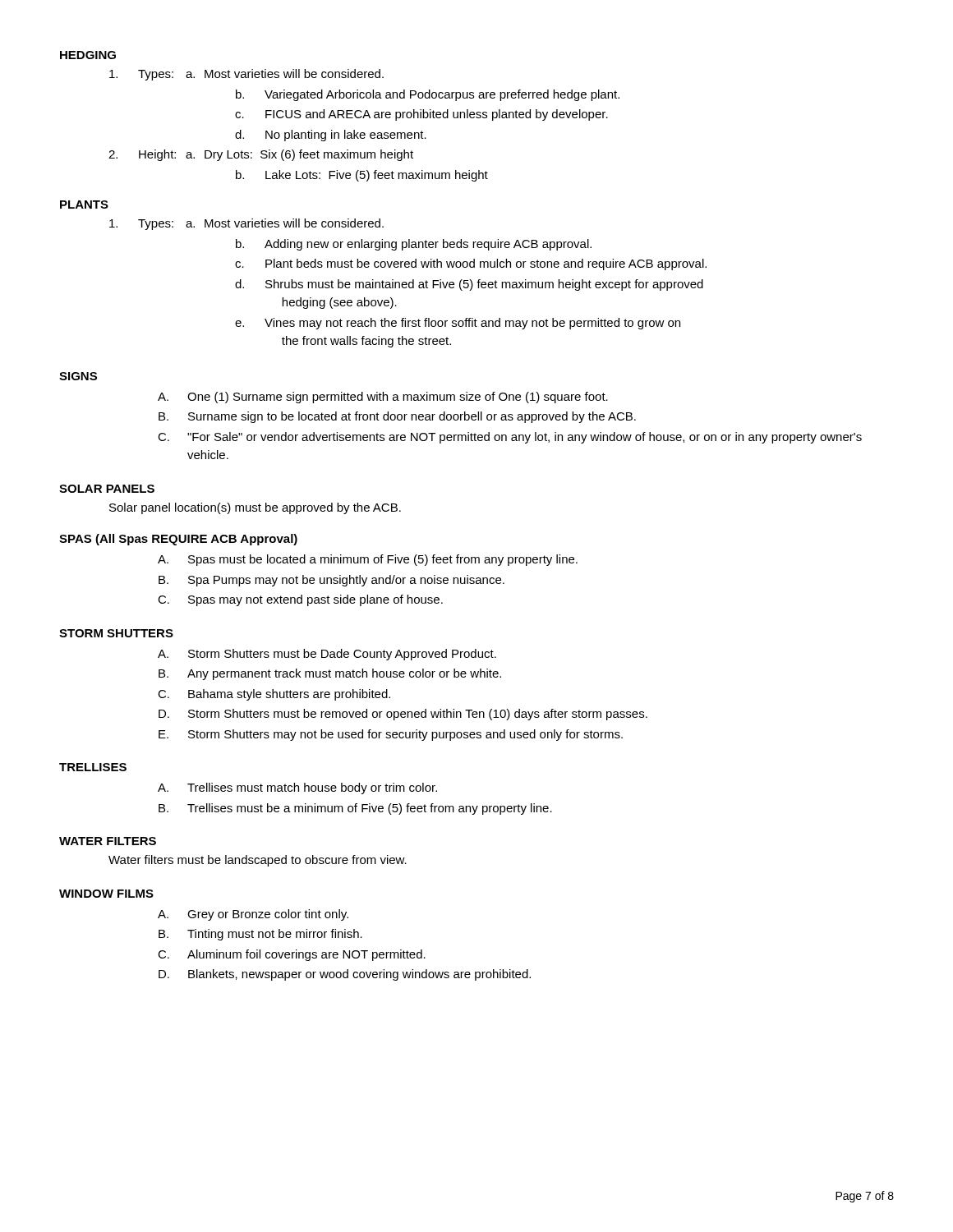Screen dimensions: 1232x953
Task: Select the element starting "A. Trellises must match house body or"
Action: coord(297,788)
